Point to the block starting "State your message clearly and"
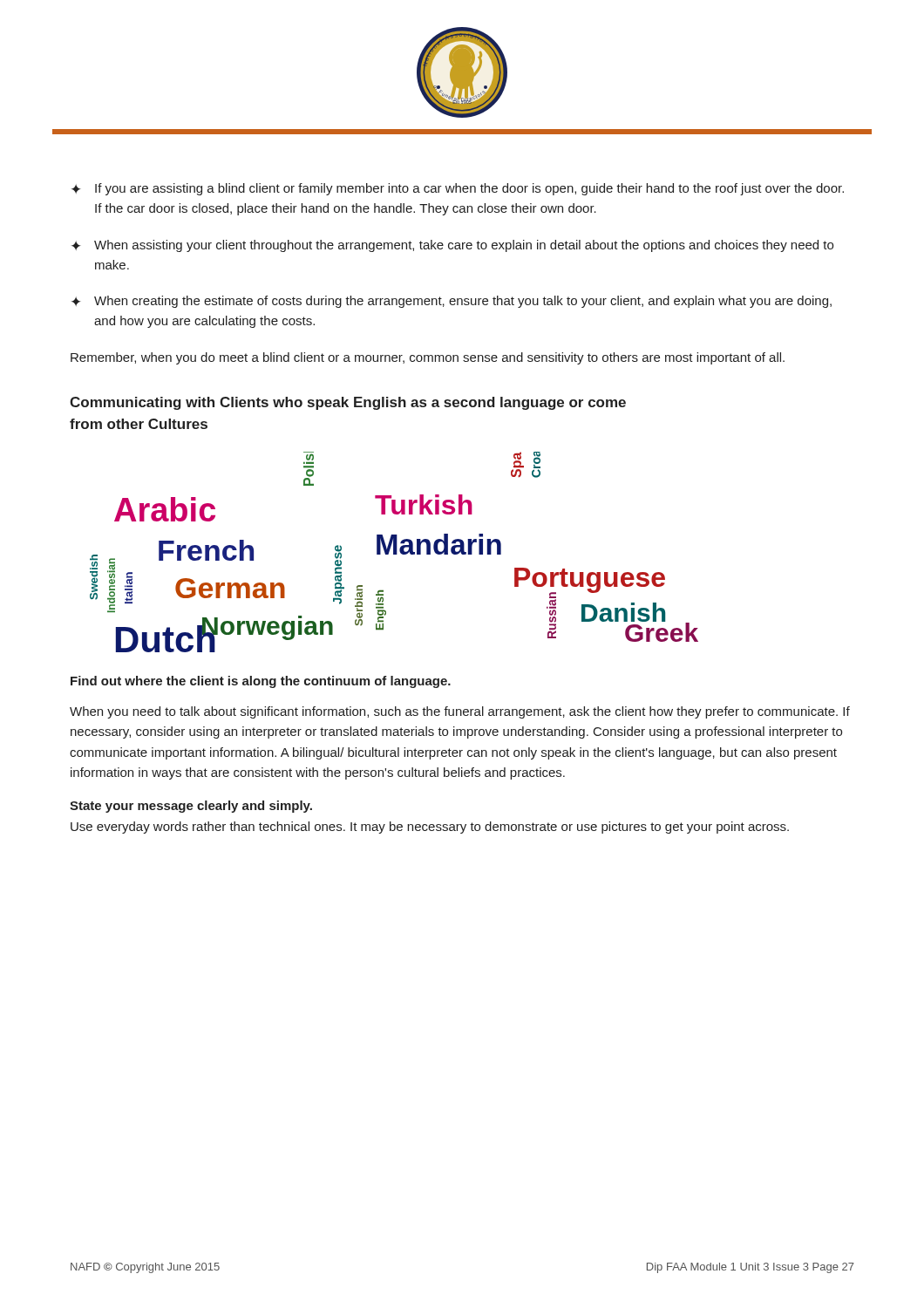Viewport: 924px width, 1308px height. [x=191, y=805]
